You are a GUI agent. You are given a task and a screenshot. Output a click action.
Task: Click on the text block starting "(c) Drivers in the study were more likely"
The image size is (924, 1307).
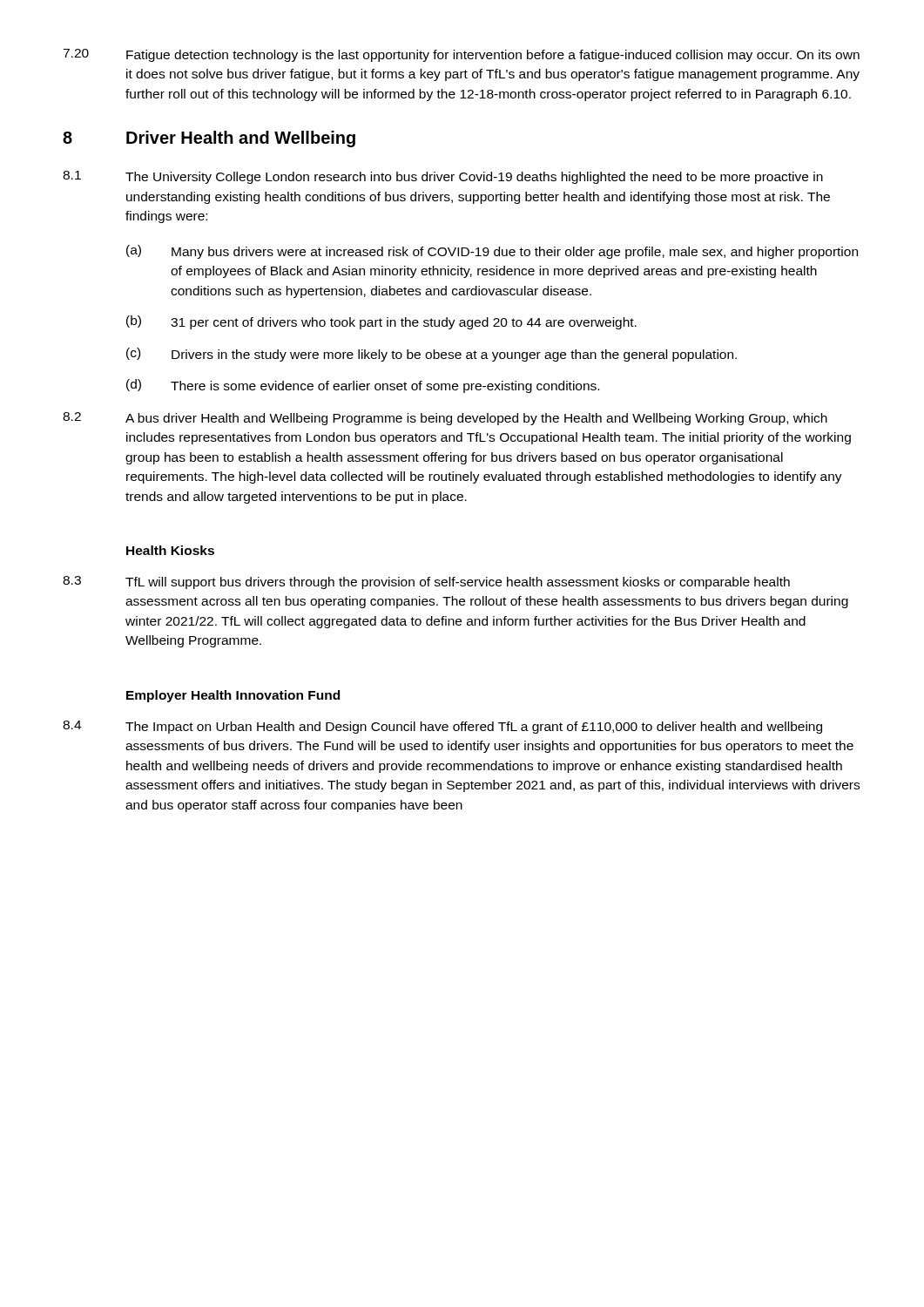coord(493,355)
